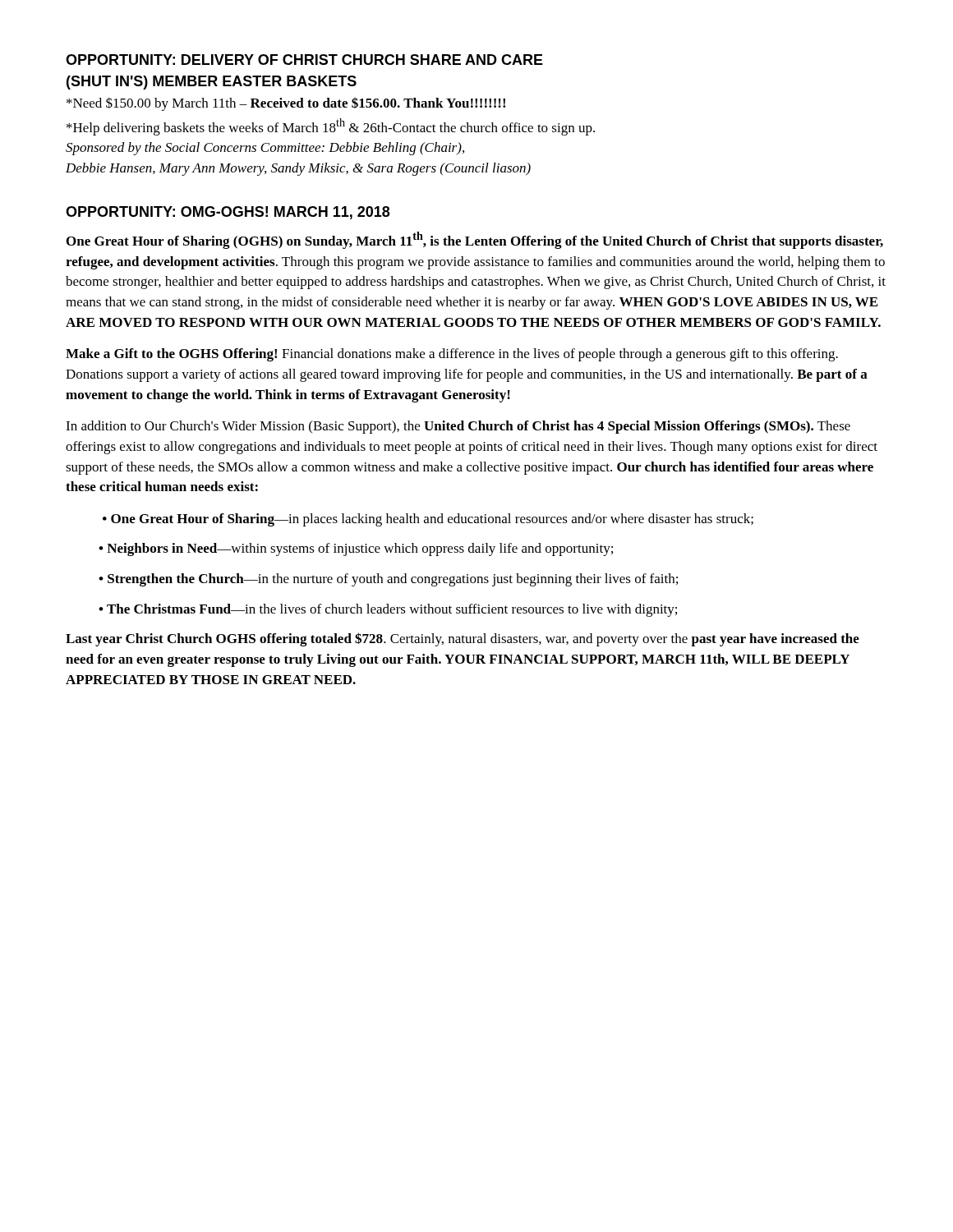Find the block on this page that starts "In addition to Our Church's Wider Mission (Basic"
Screen dimensions: 1232x953
(472, 456)
